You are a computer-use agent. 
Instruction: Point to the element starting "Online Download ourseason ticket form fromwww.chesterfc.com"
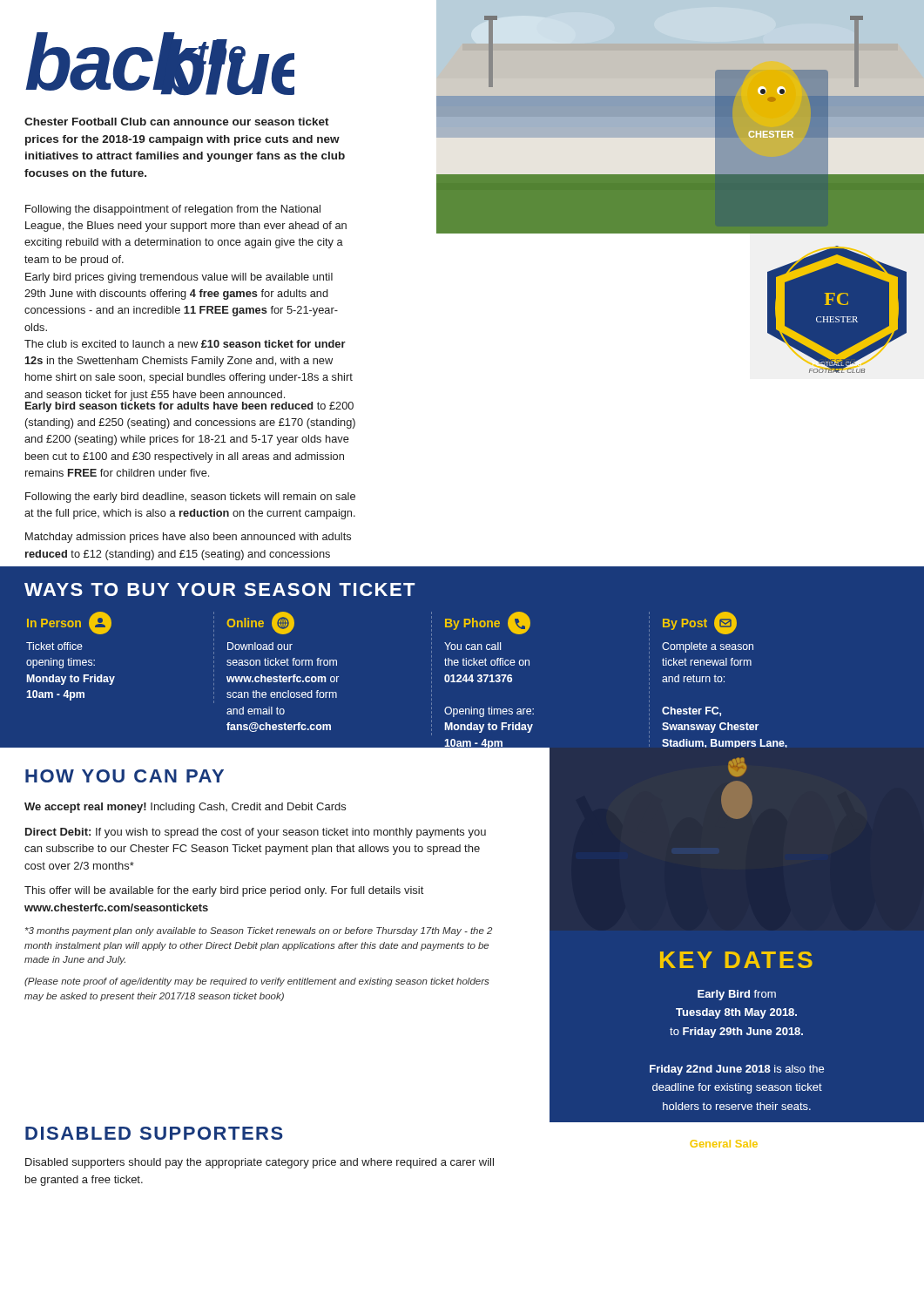324,673
